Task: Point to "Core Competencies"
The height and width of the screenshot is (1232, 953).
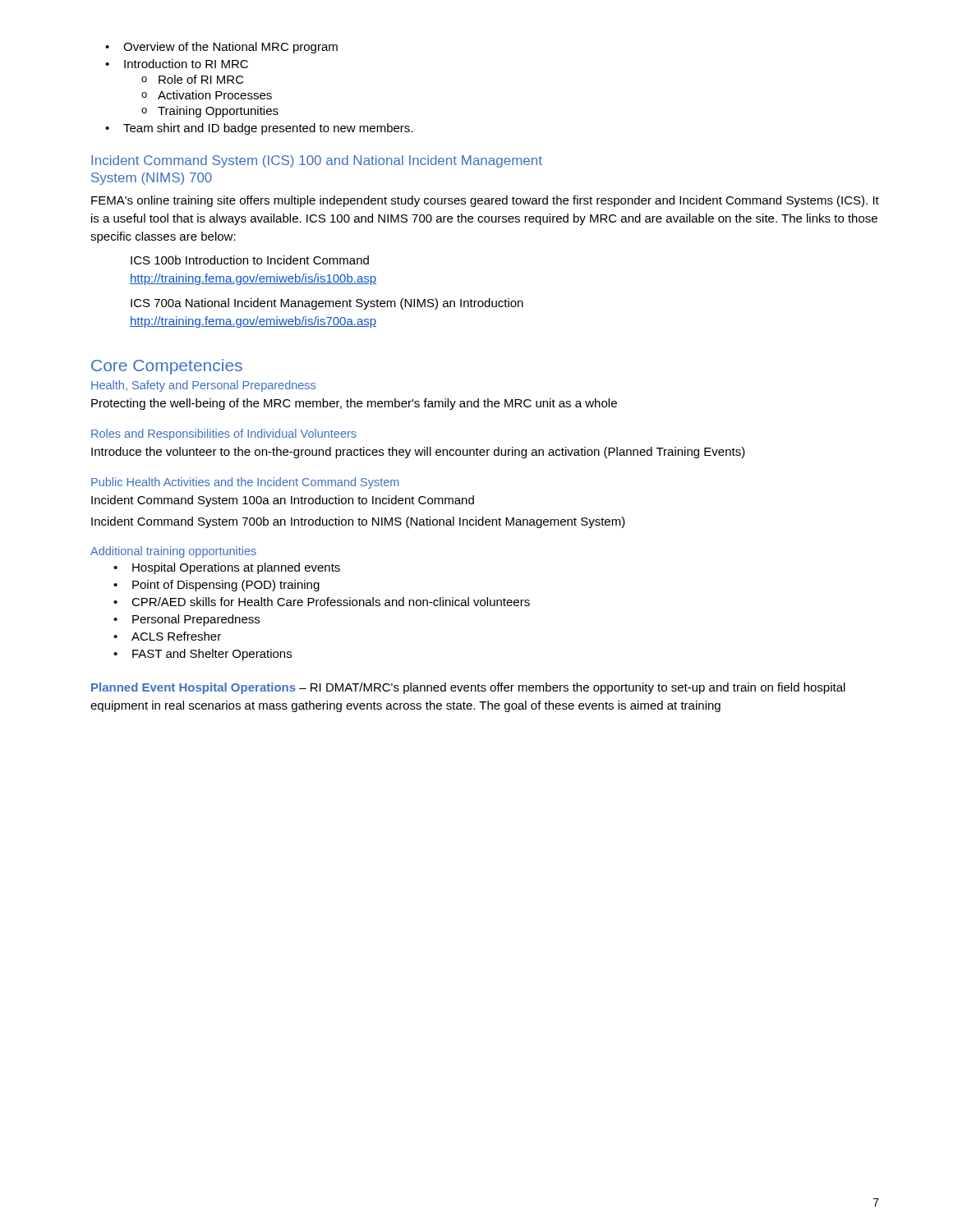Action: [167, 367]
